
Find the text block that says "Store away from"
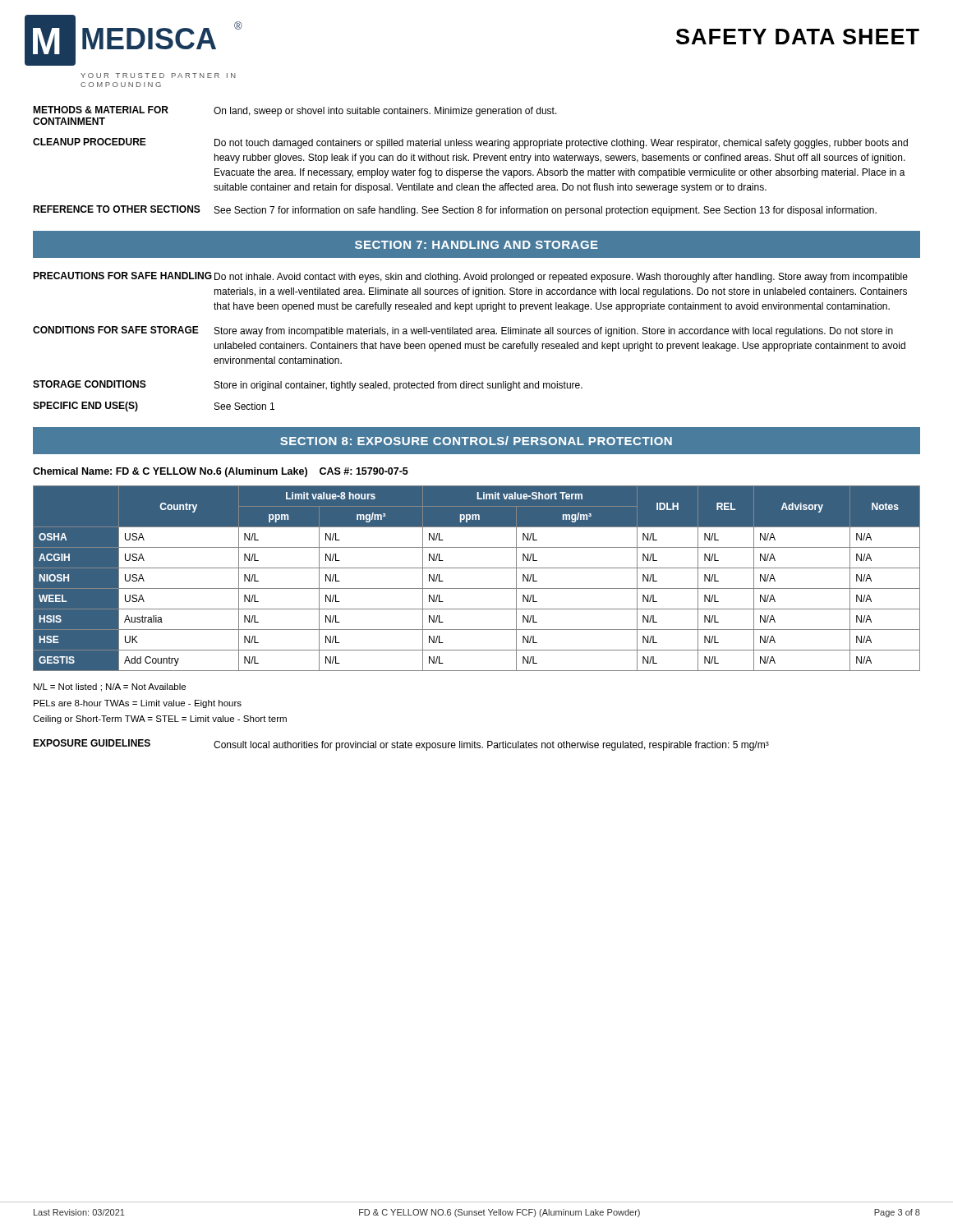(560, 346)
